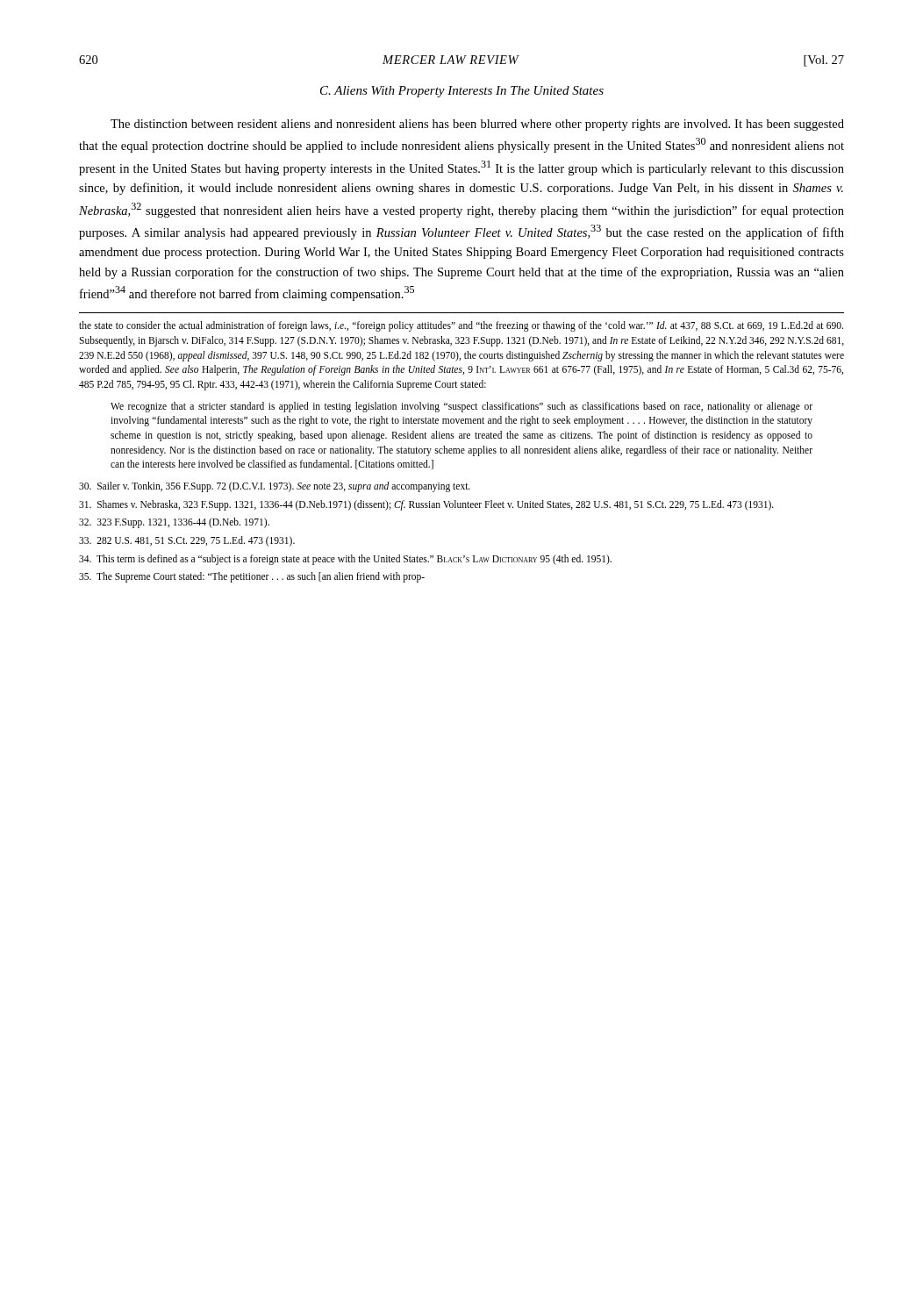The image size is (923, 1316).
Task: Select the section header that says "C. Aliens With"
Action: [x=462, y=90]
